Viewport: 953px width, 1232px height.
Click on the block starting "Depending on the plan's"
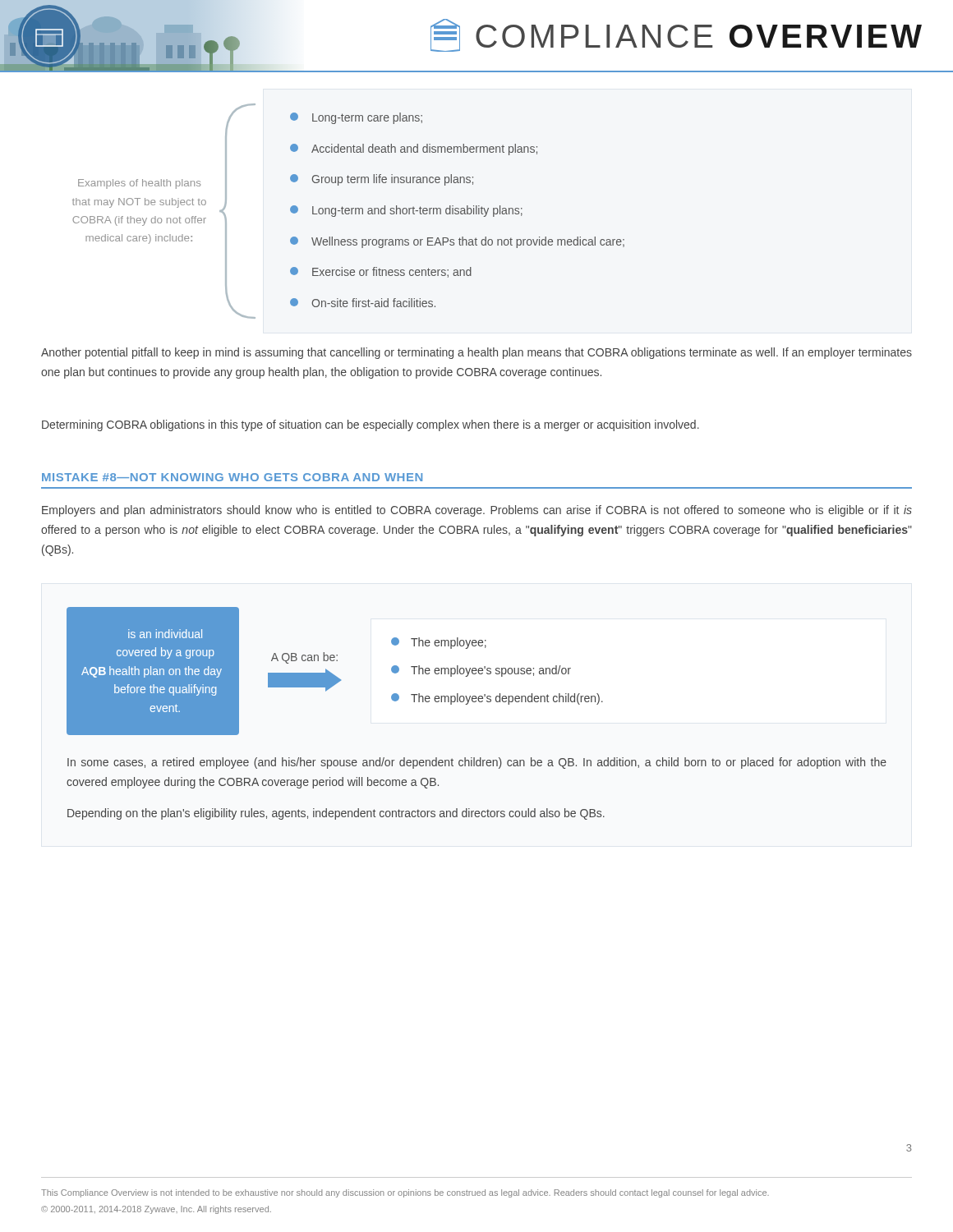(x=336, y=813)
